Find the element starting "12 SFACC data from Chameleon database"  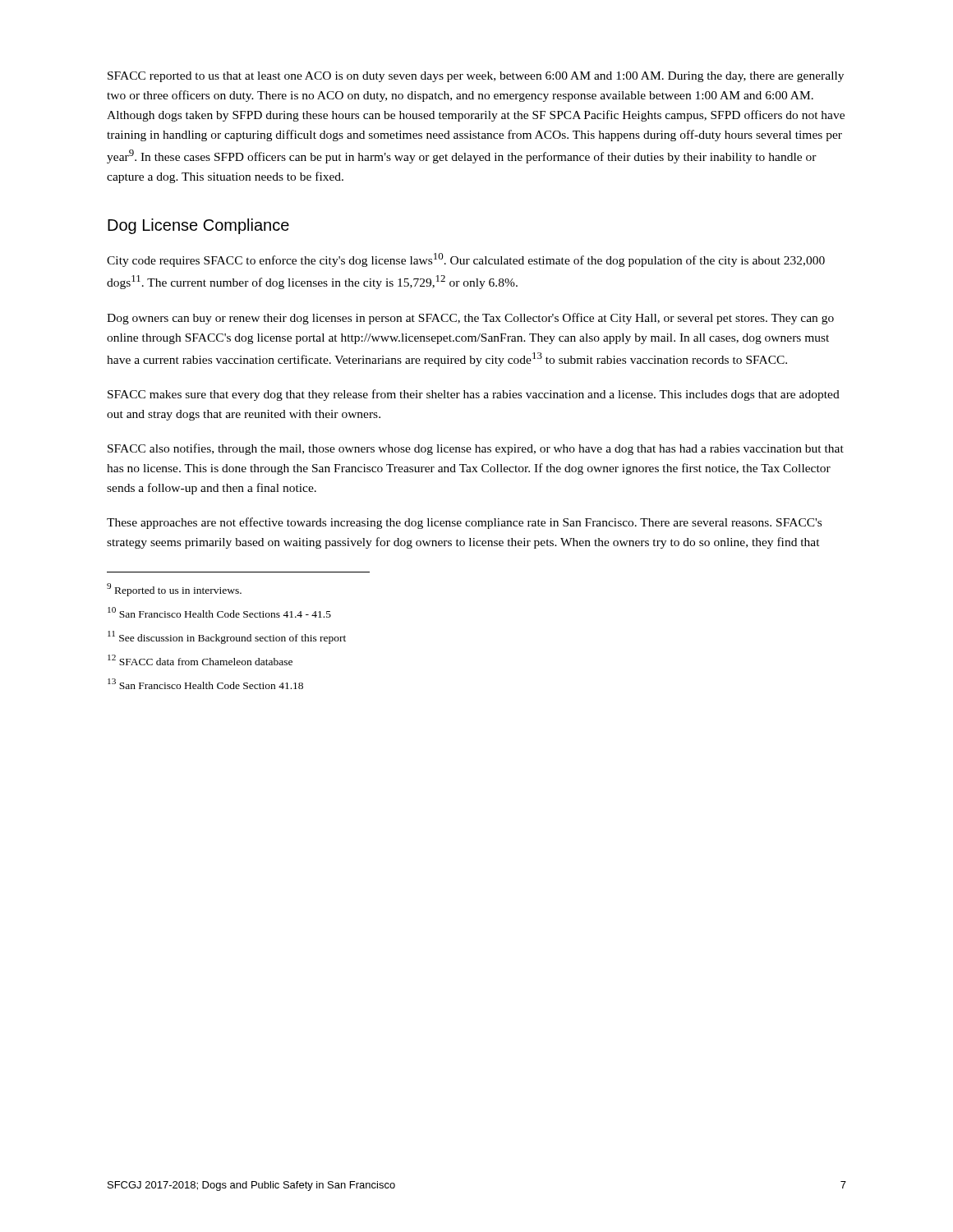pyautogui.click(x=200, y=660)
